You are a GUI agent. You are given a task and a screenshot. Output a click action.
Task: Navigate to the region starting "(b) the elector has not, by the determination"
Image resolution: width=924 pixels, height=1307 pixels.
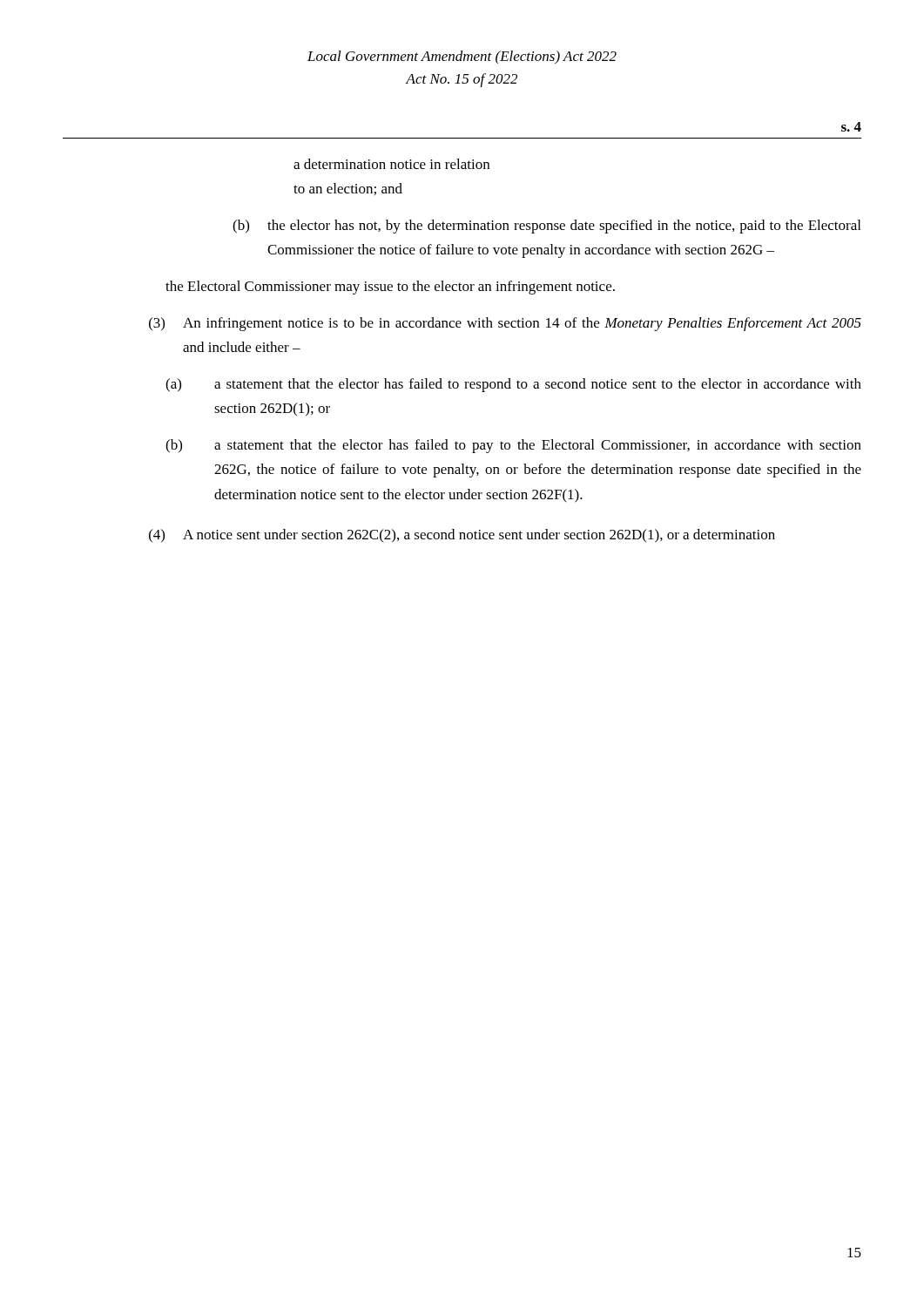[547, 238]
